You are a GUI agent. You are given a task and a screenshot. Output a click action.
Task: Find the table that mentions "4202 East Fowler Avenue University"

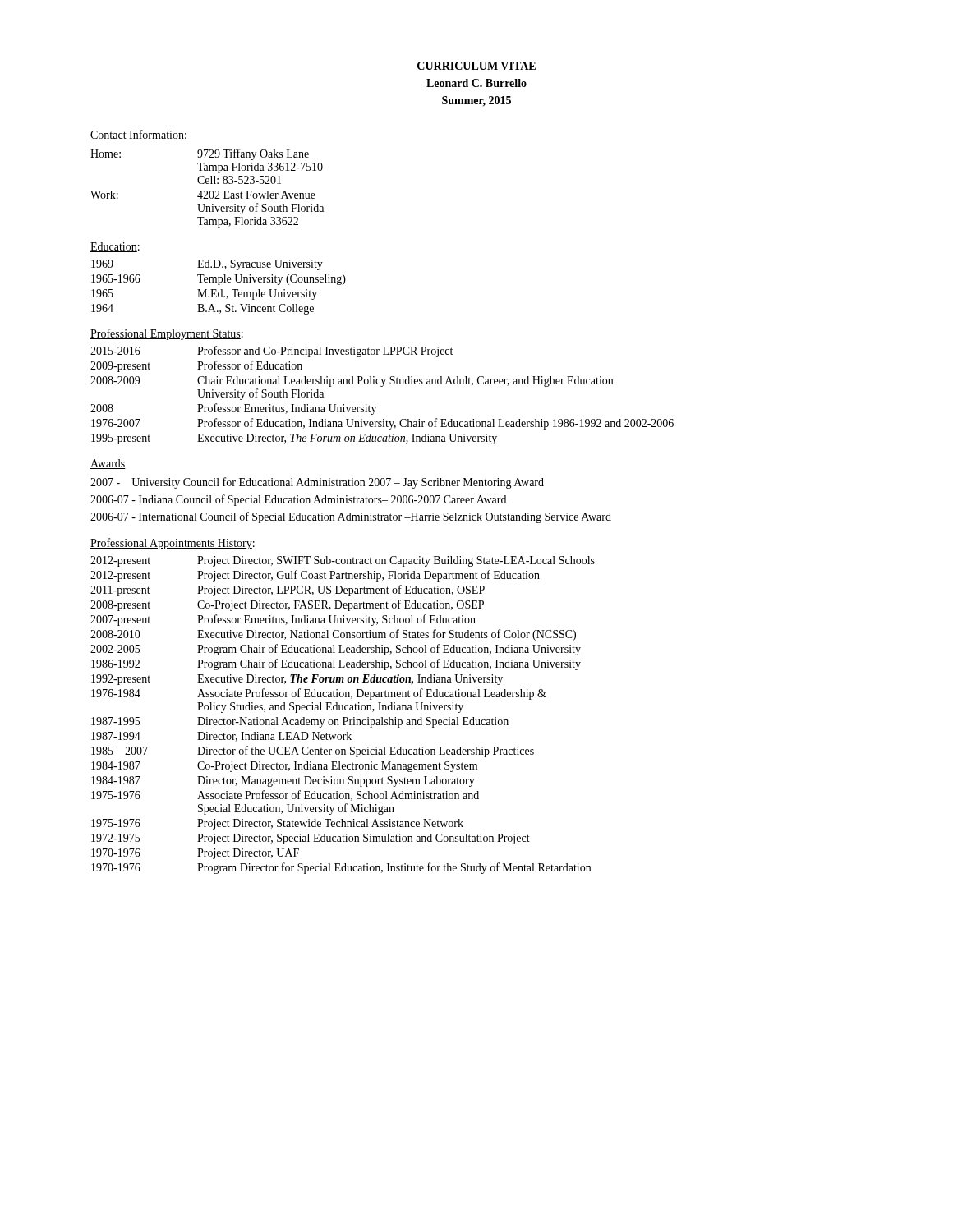pos(476,188)
